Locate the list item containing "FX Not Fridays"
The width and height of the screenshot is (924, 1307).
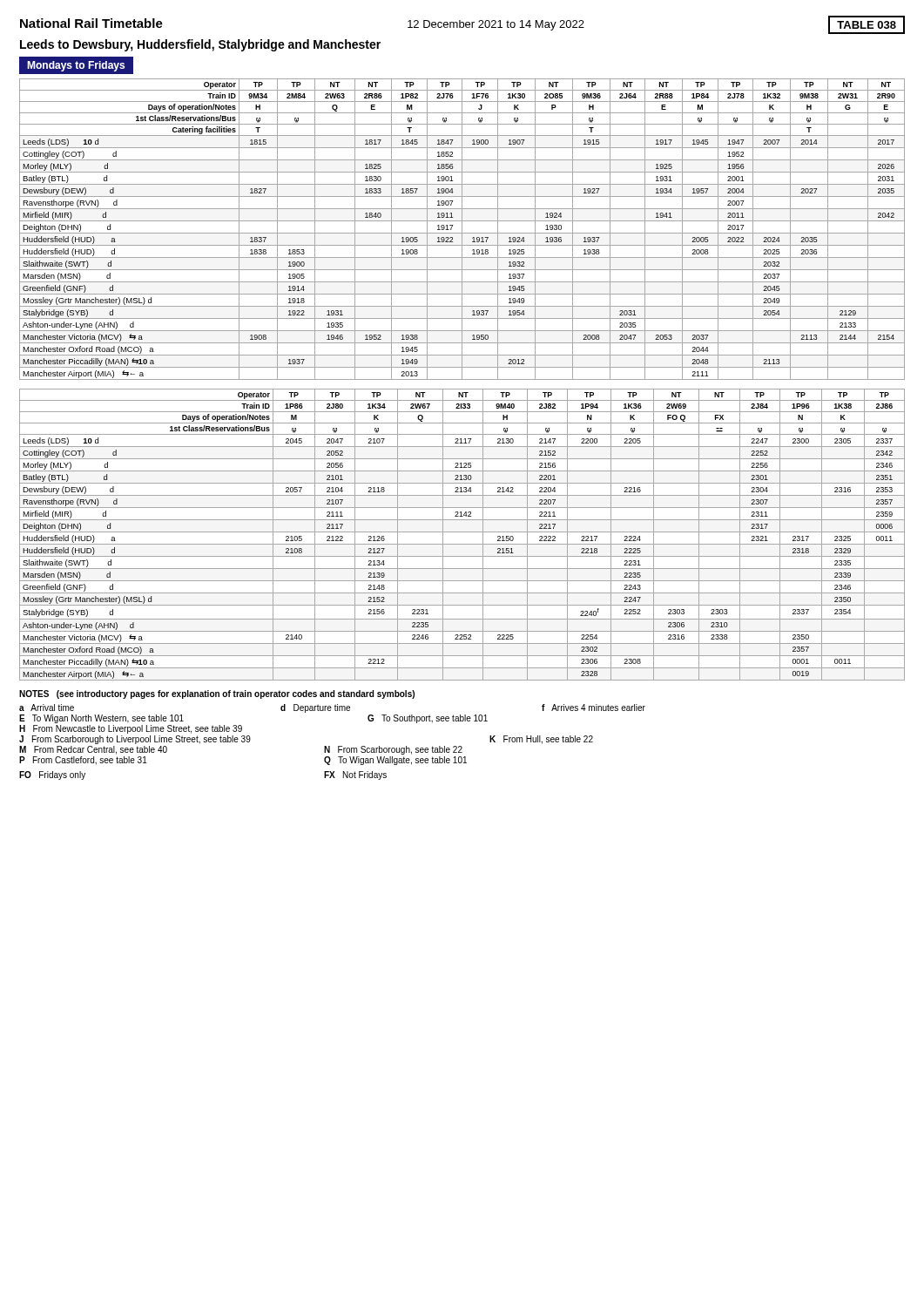355,775
